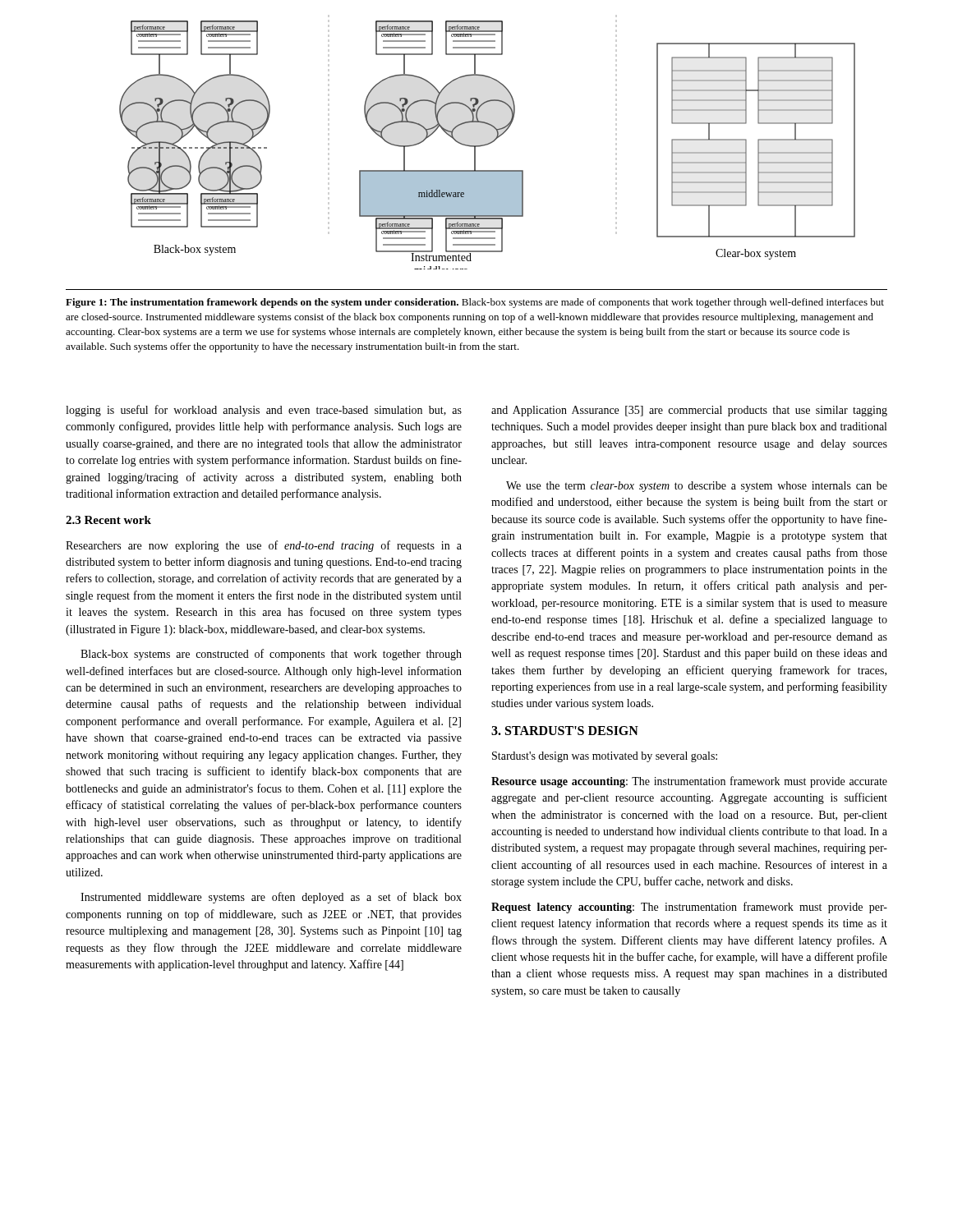Screen dimensions: 1232x953
Task: Find the element starting "Figure 1: The"
Action: click(x=475, y=324)
